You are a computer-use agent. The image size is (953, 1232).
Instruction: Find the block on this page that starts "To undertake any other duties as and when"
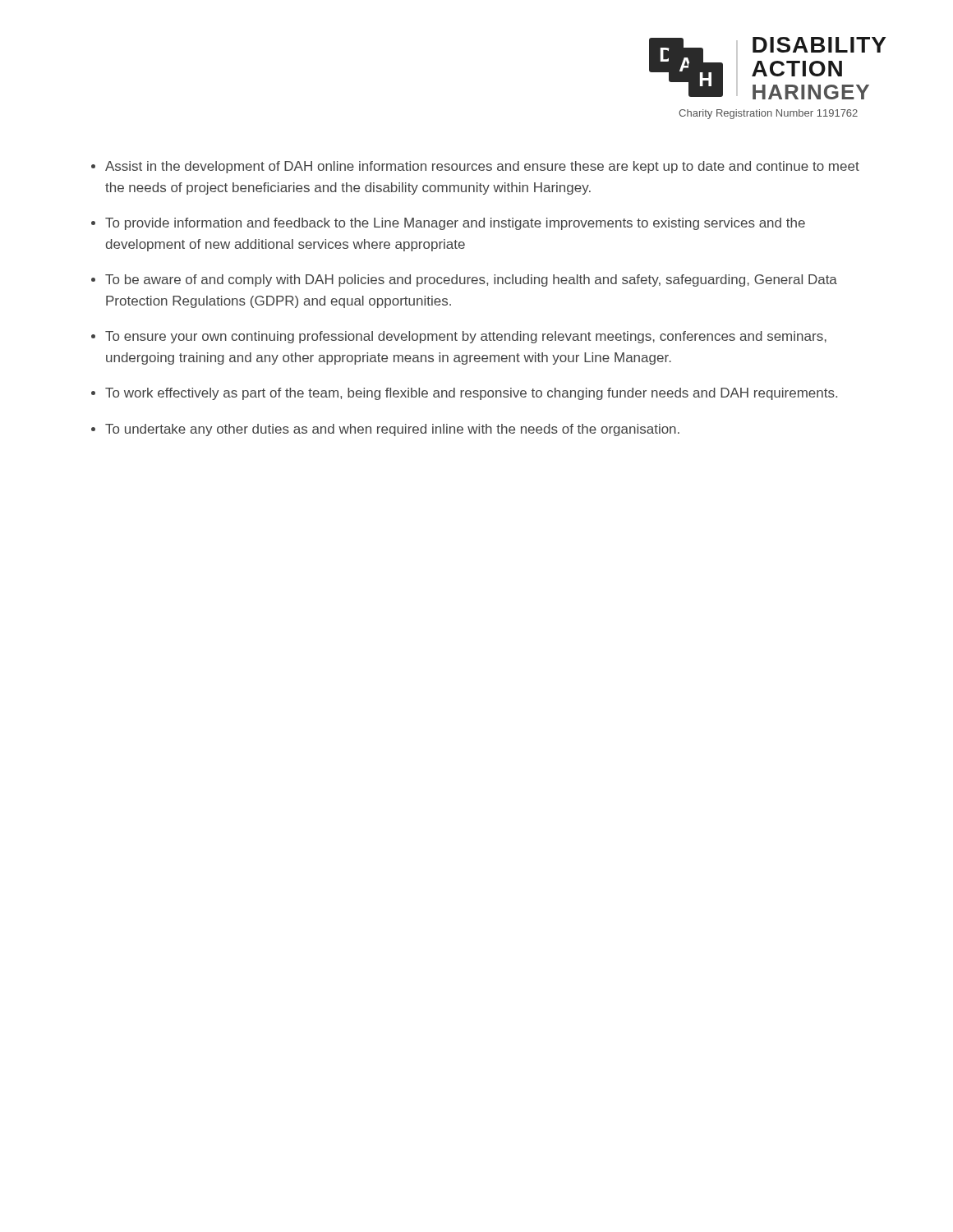pos(393,429)
